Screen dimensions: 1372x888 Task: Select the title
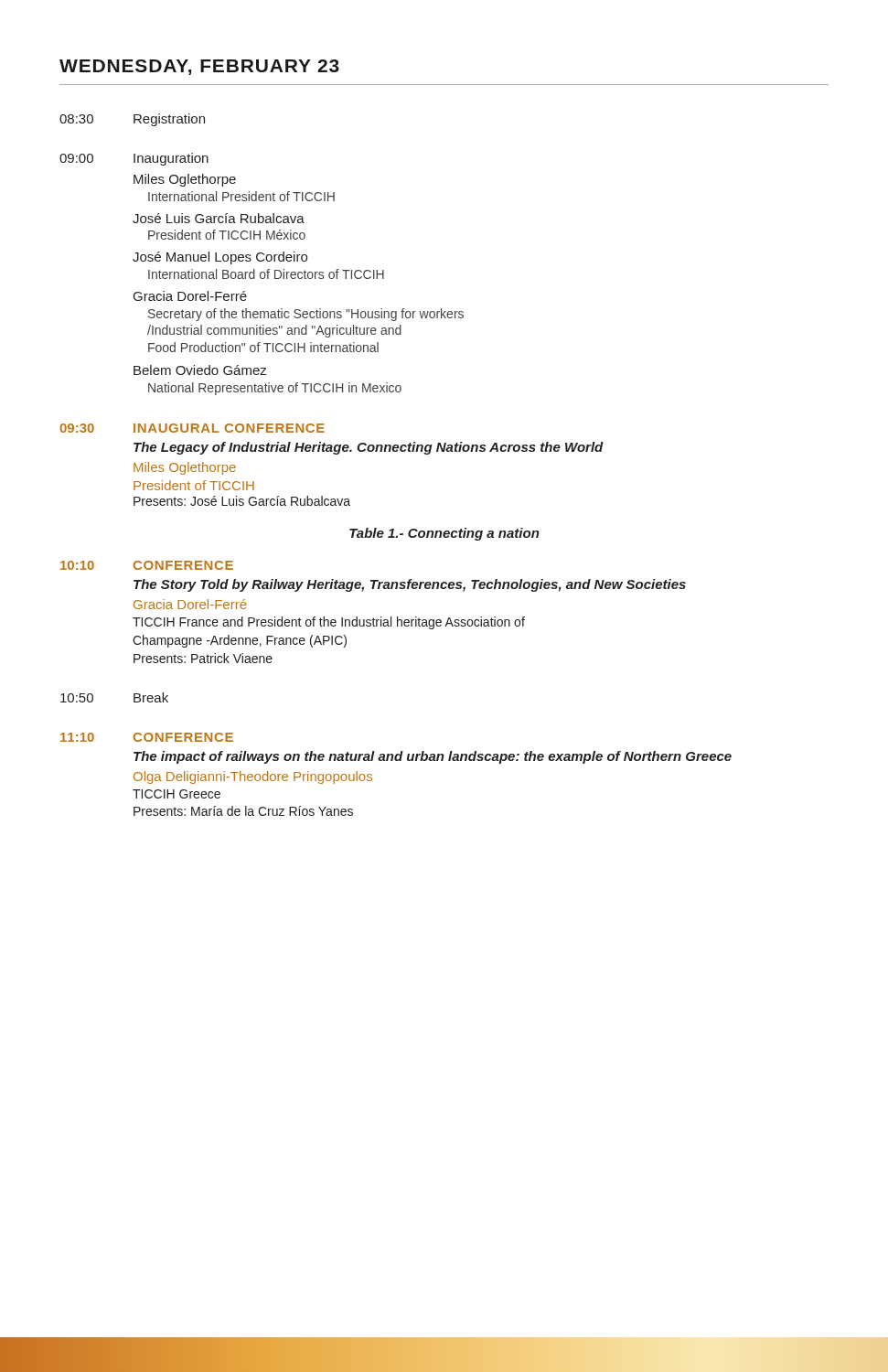pos(200,66)
